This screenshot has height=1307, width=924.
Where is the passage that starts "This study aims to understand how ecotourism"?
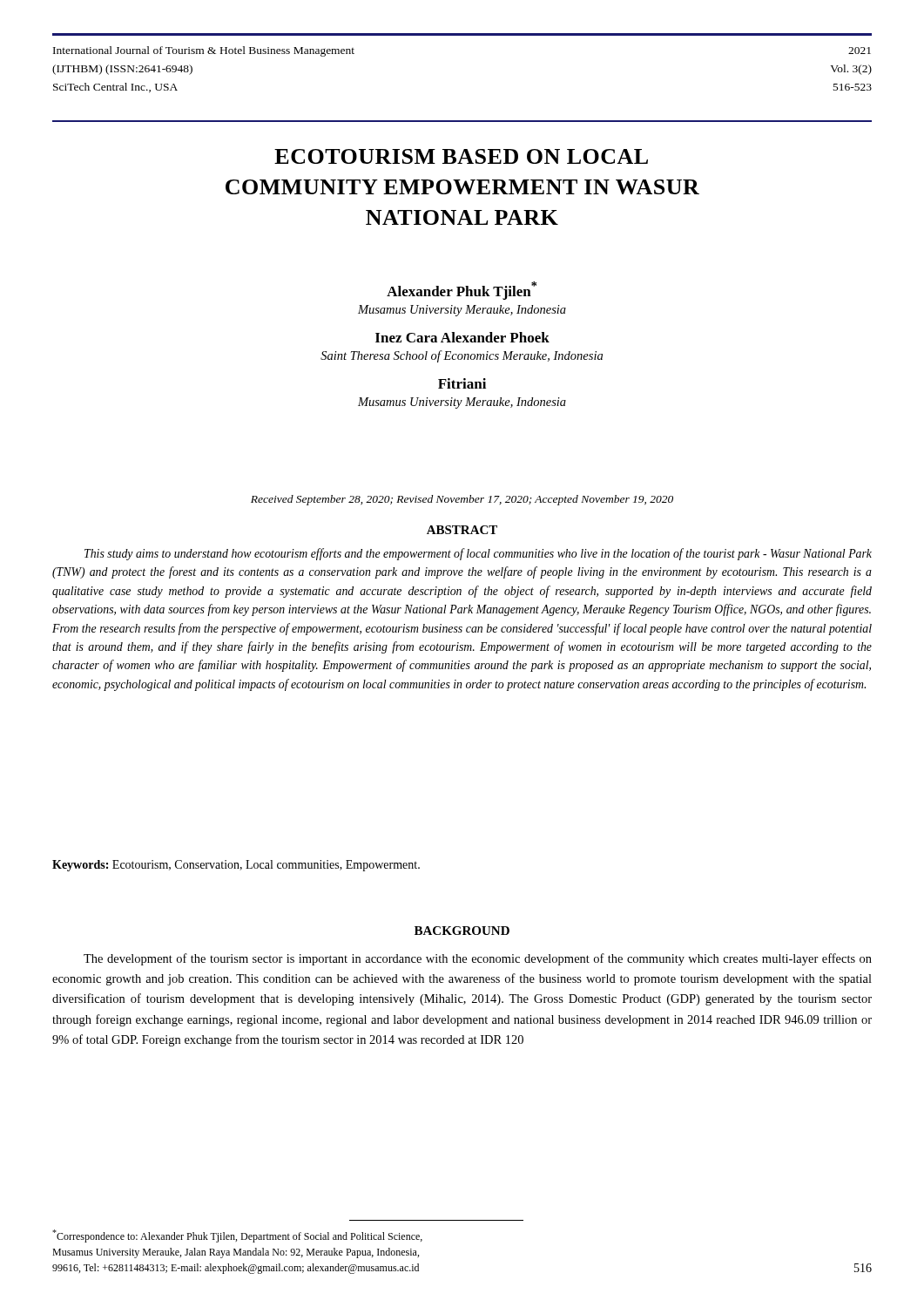462,619
